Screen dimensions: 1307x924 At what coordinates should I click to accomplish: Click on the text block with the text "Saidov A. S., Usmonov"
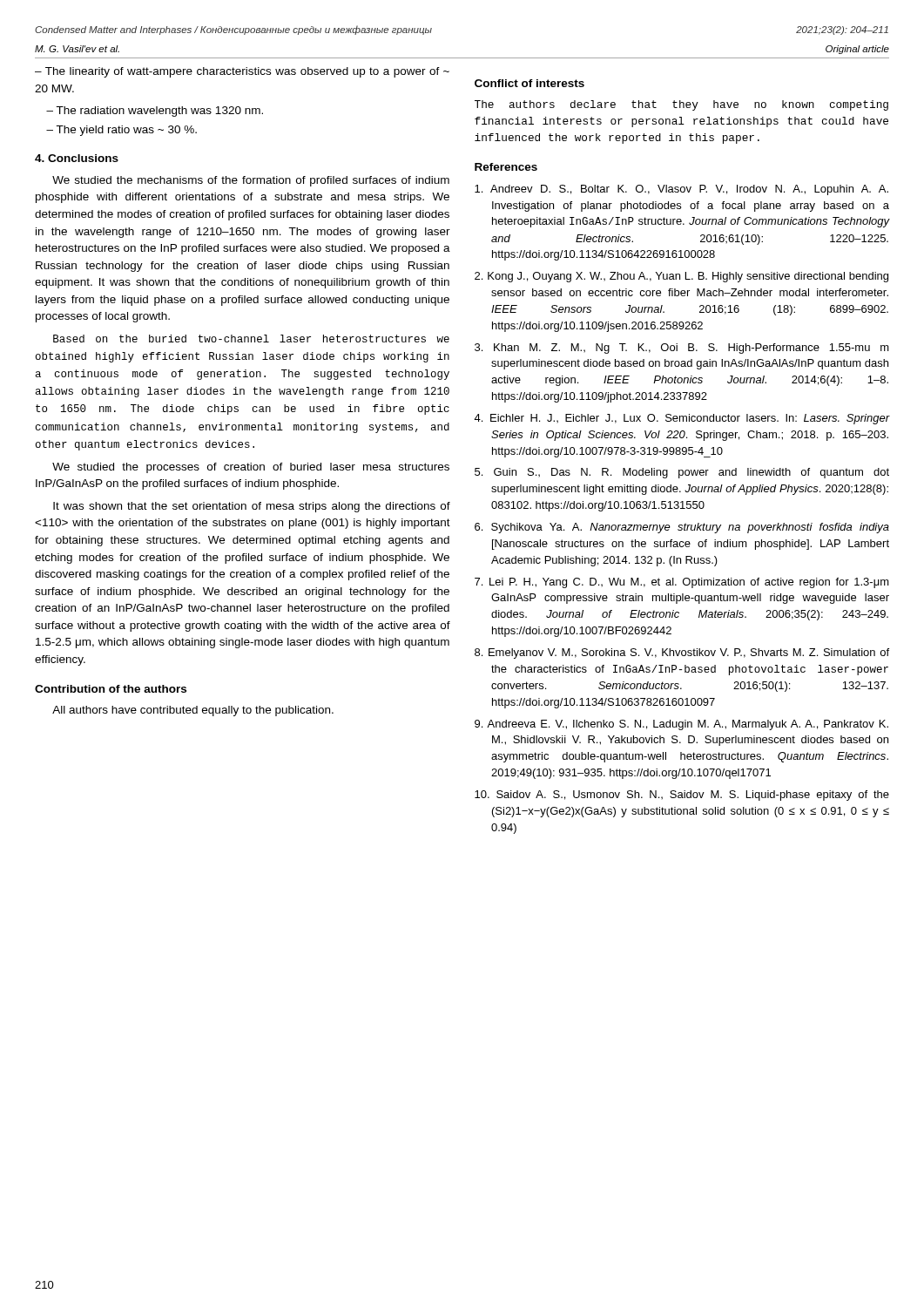[x=682, y=811]
